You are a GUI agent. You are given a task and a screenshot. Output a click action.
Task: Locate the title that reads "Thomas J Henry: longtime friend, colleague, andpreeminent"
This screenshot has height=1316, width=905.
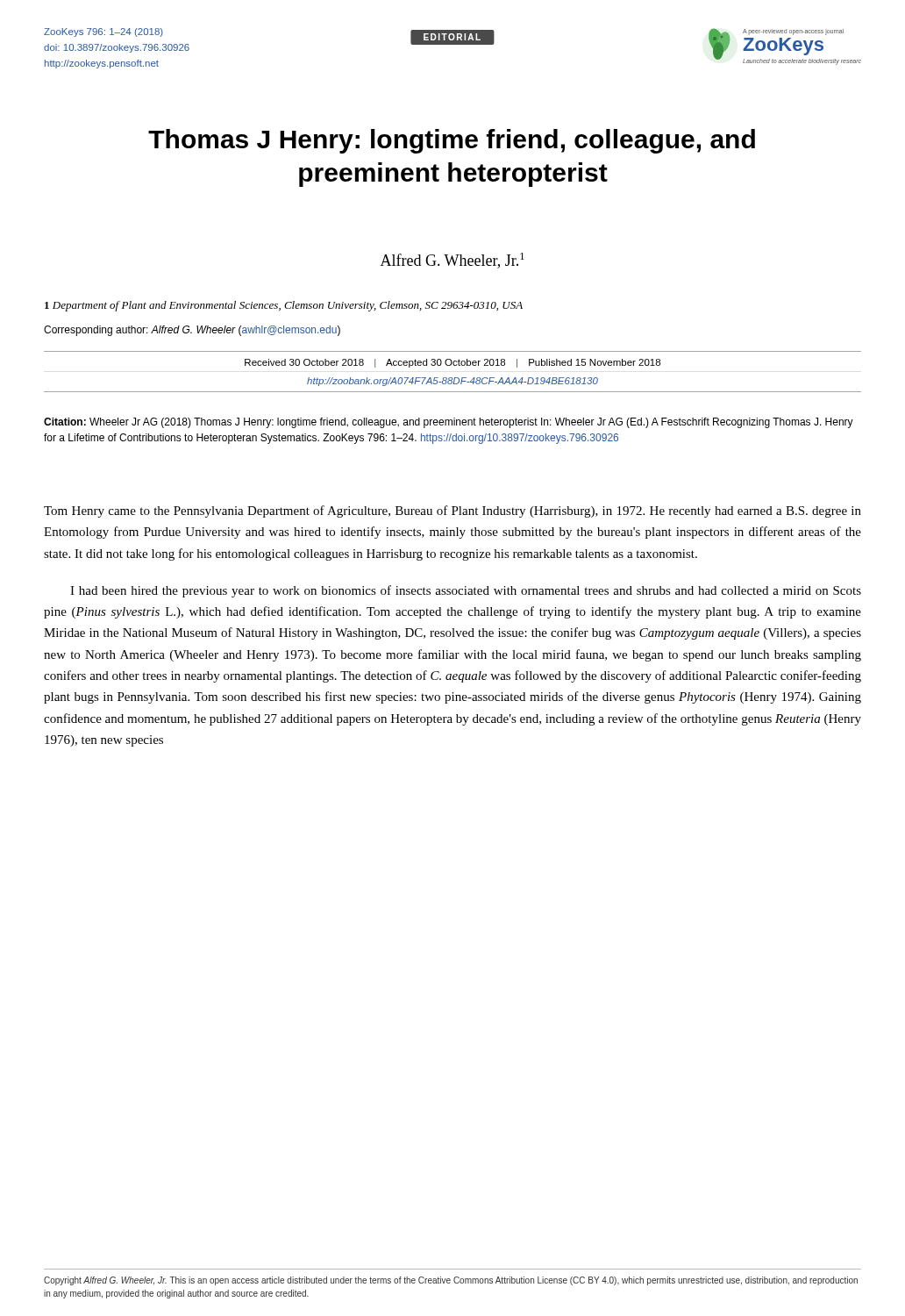point(452,156)
